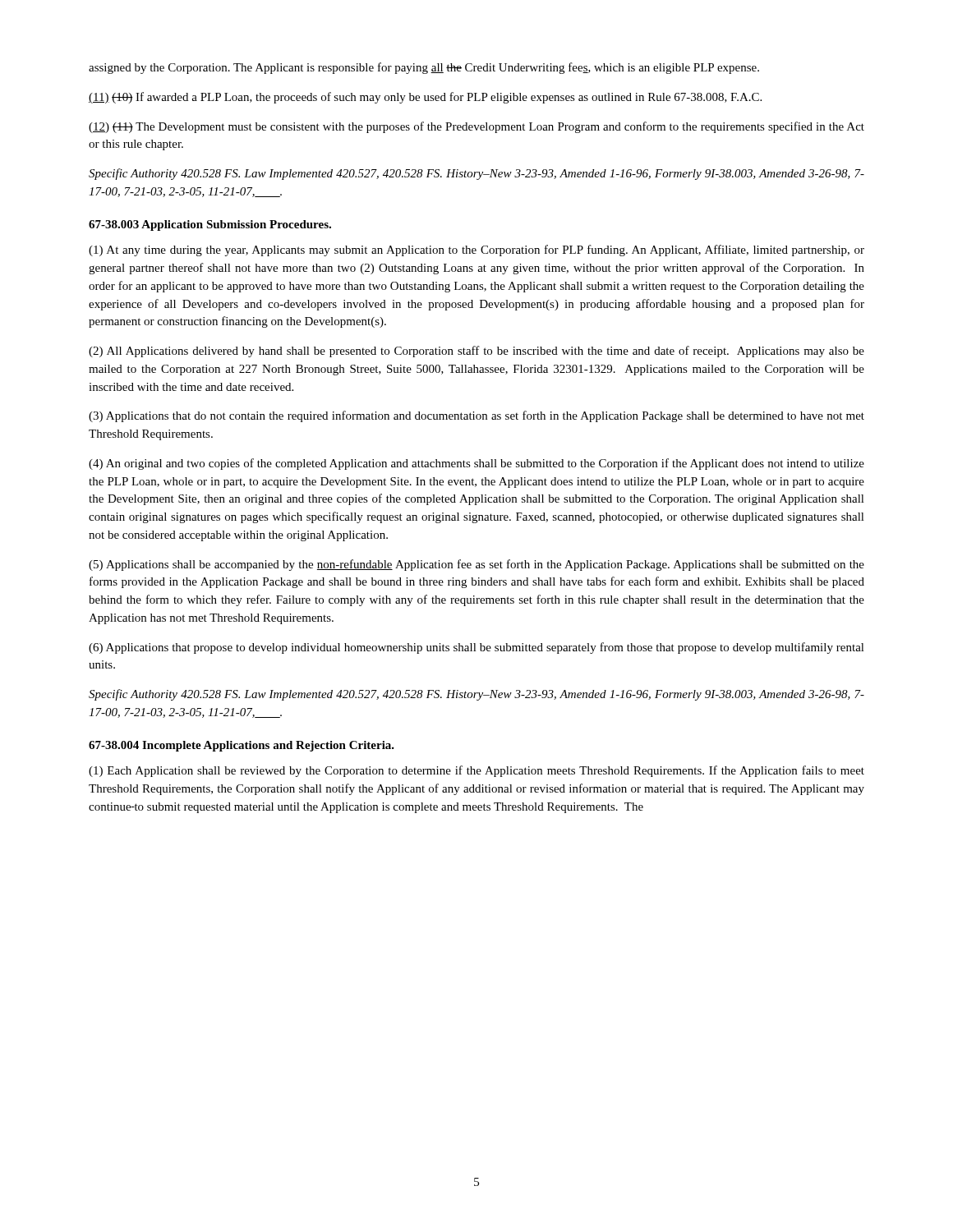Screen dimensions: 1232x953
Task: Navigate to the region starting "(3) Applications that do not contain"
Action: coord(476,425)
